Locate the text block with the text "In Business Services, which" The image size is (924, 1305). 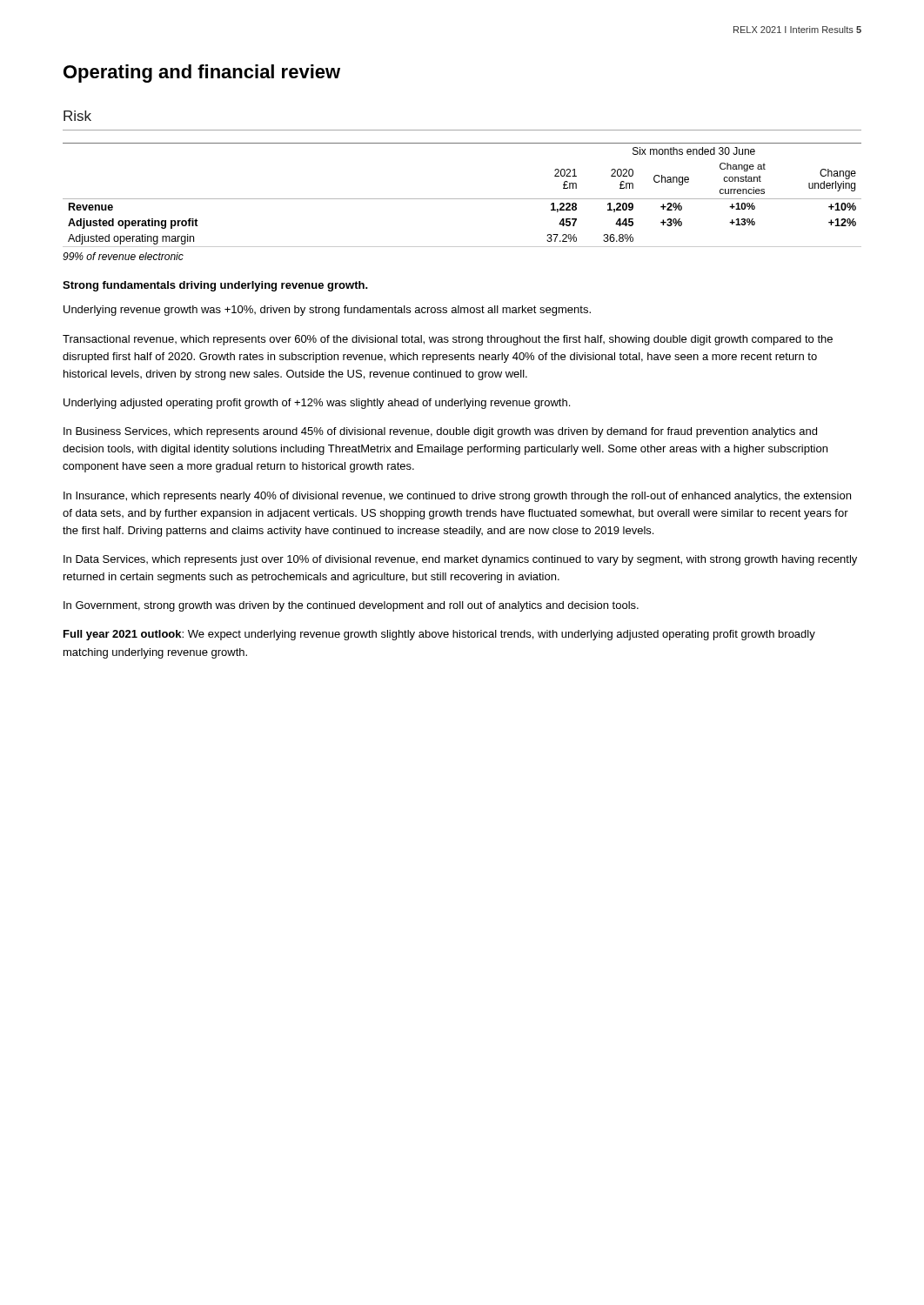click(x=445, y=449)
